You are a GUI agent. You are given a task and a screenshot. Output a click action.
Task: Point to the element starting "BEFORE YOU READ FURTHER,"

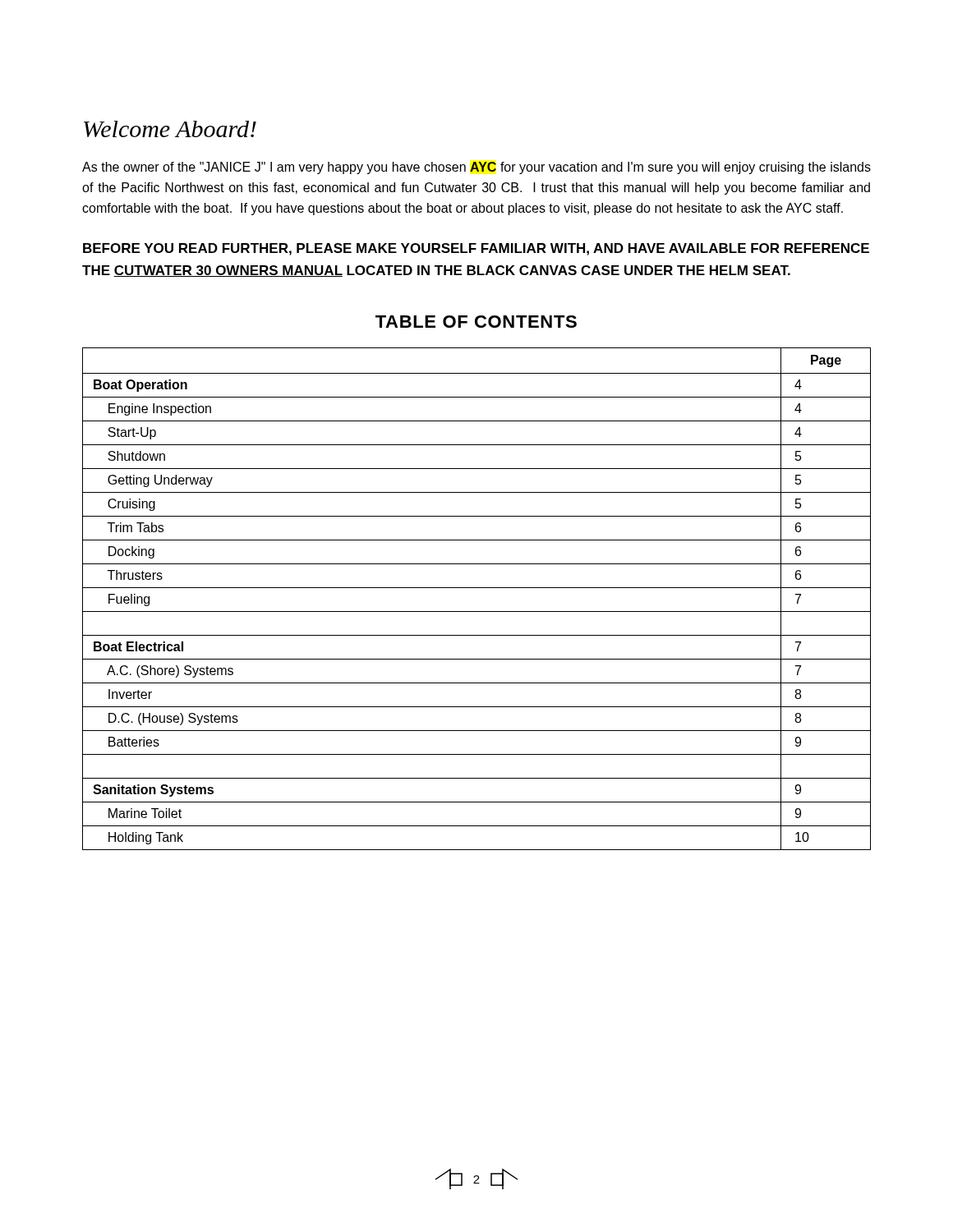pos(476,260)
